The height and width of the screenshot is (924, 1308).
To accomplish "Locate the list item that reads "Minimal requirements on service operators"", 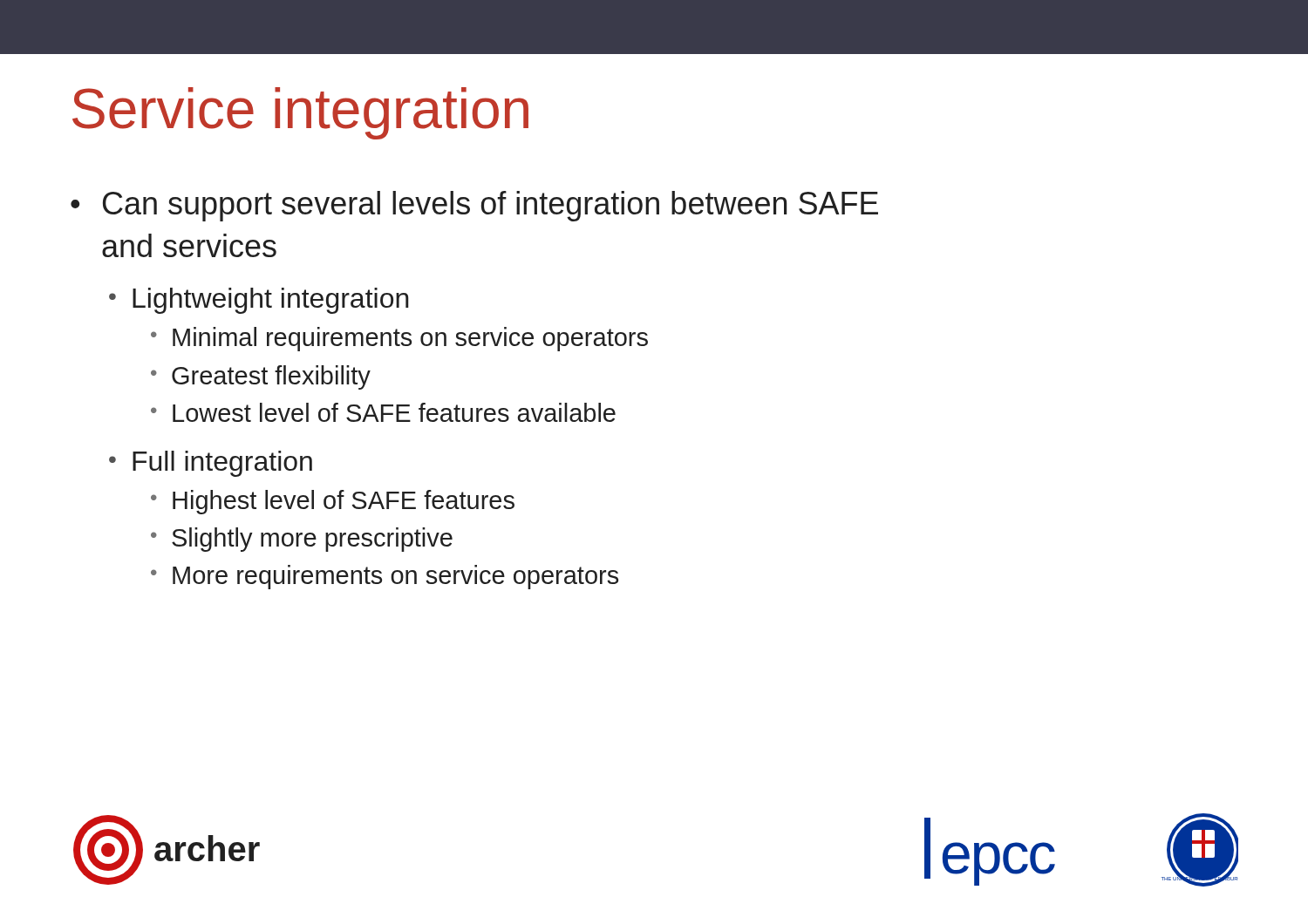I will click(x=410, y=338).
